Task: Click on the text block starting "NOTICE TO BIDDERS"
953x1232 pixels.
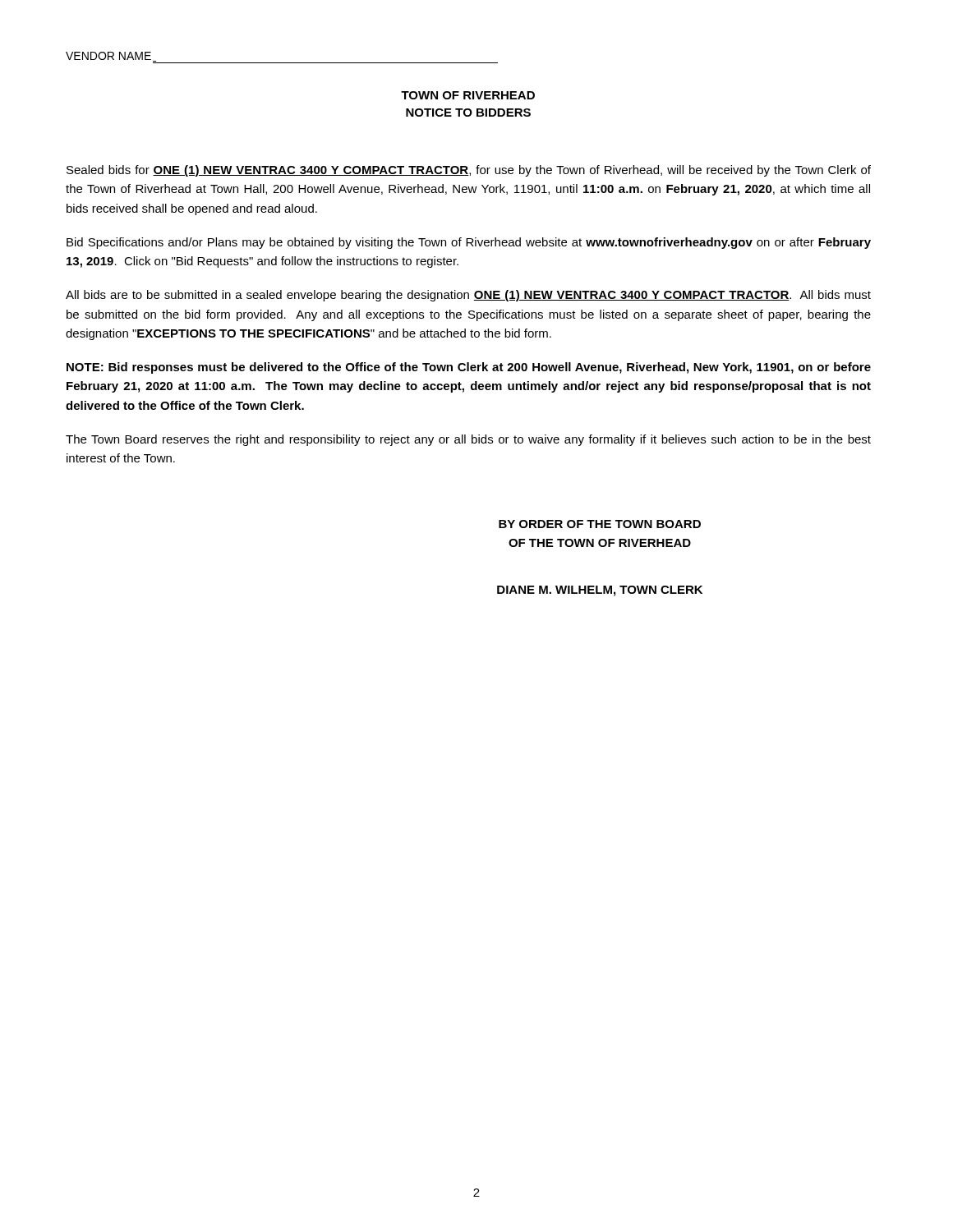Action: (x=468, y=112)
